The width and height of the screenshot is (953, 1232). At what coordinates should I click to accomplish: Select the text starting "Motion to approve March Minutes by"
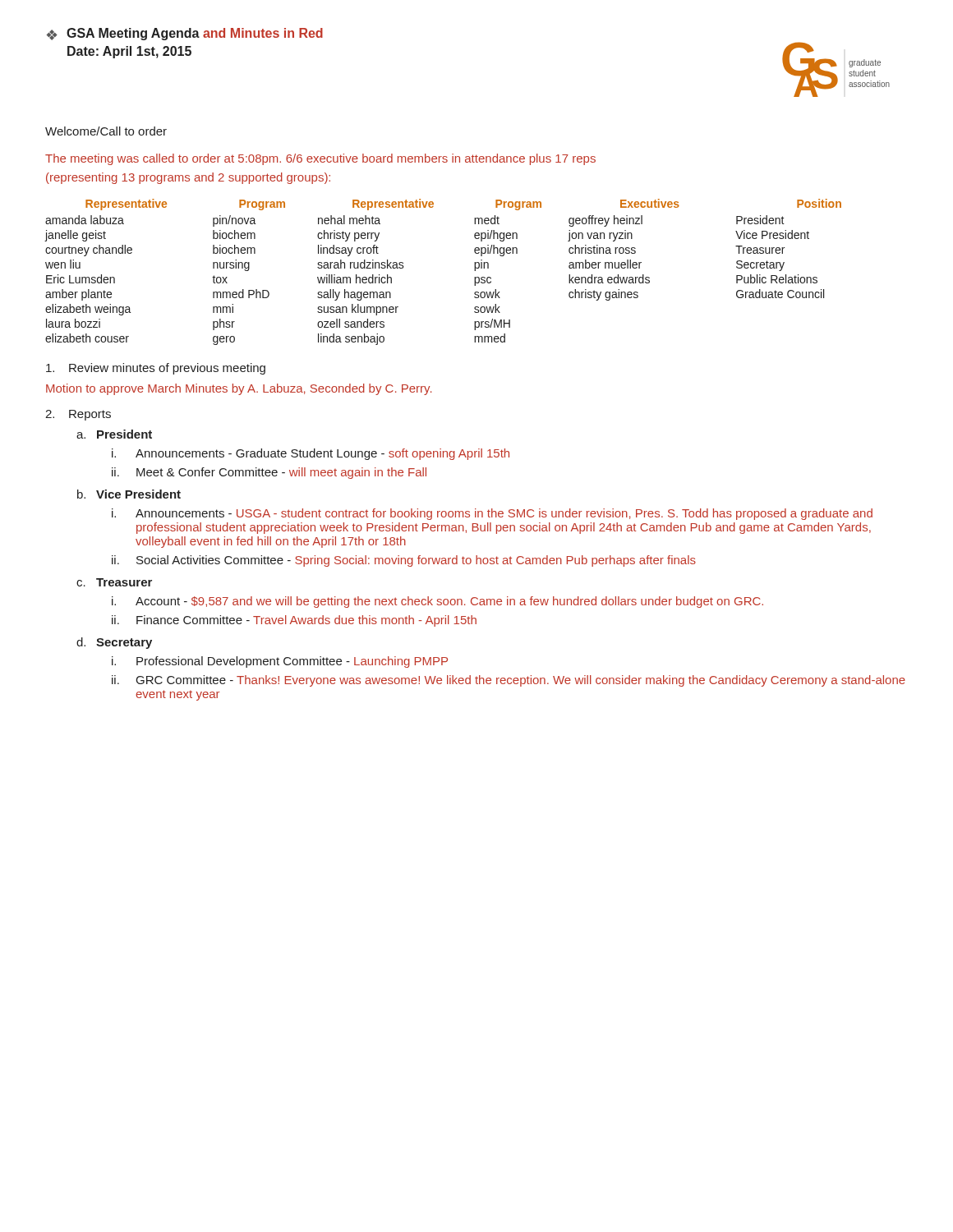tap(239, 388)
